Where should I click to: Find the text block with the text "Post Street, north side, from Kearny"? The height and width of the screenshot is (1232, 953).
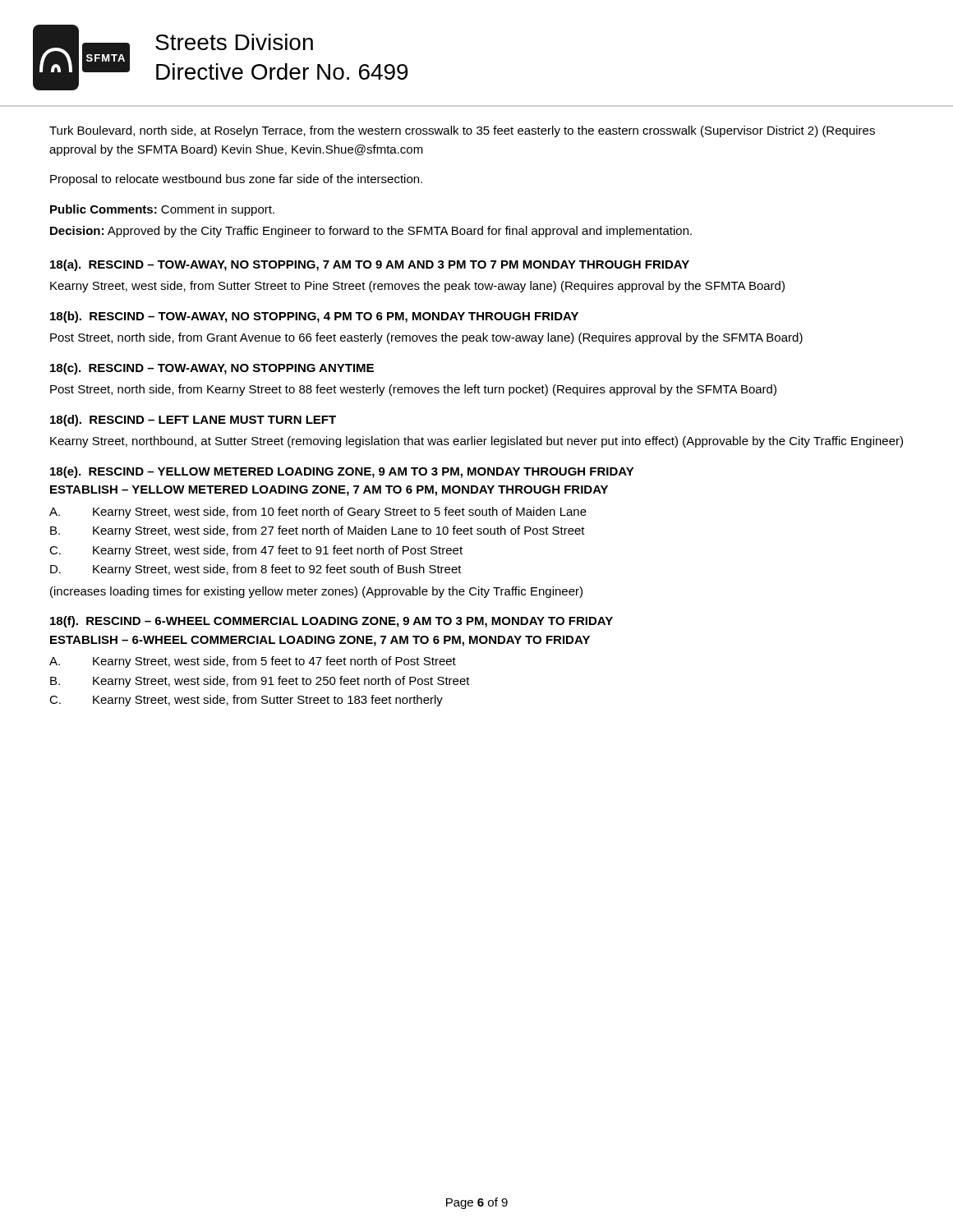point(413,389)
